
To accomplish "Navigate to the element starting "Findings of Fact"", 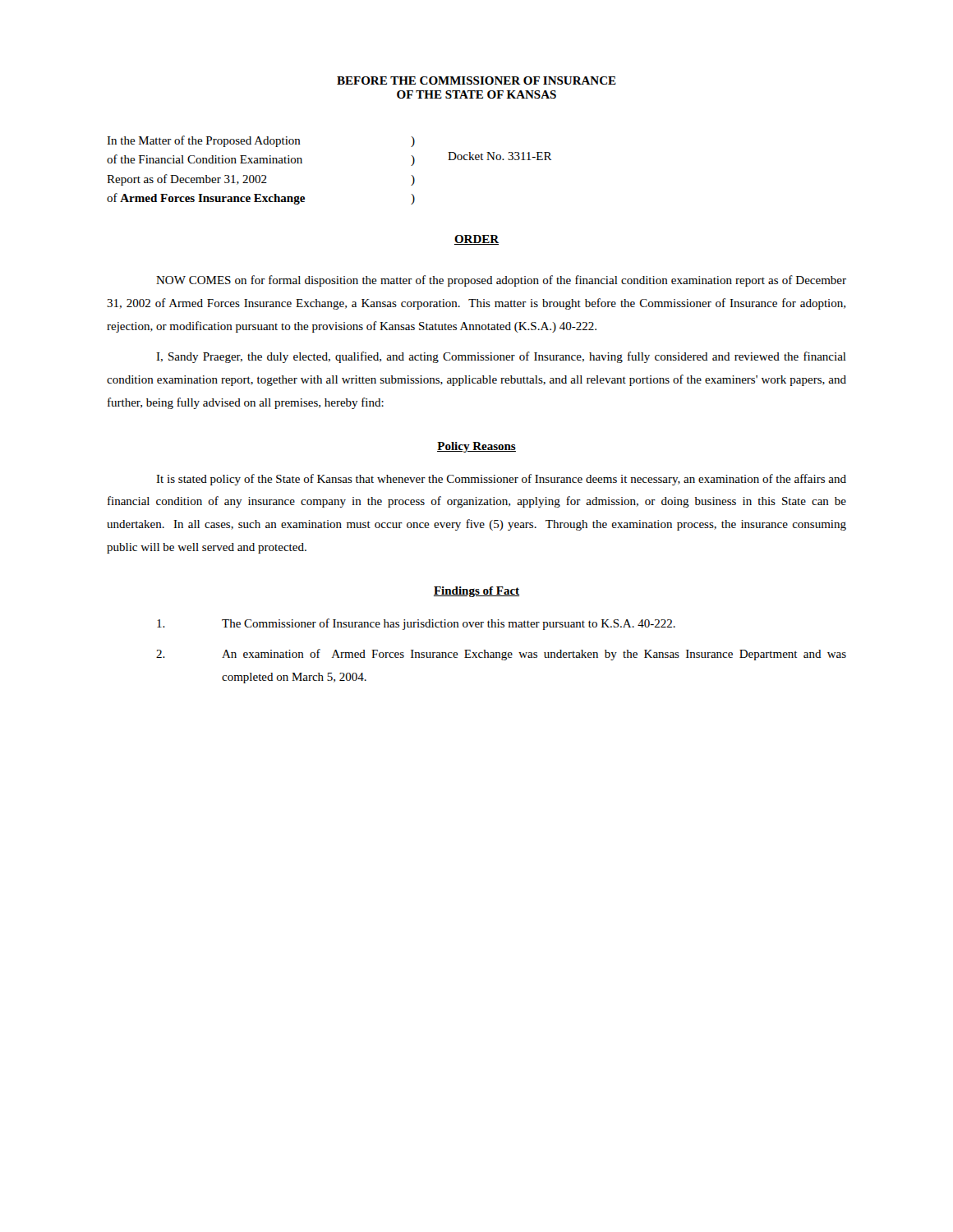I will (x=476, y=590).
